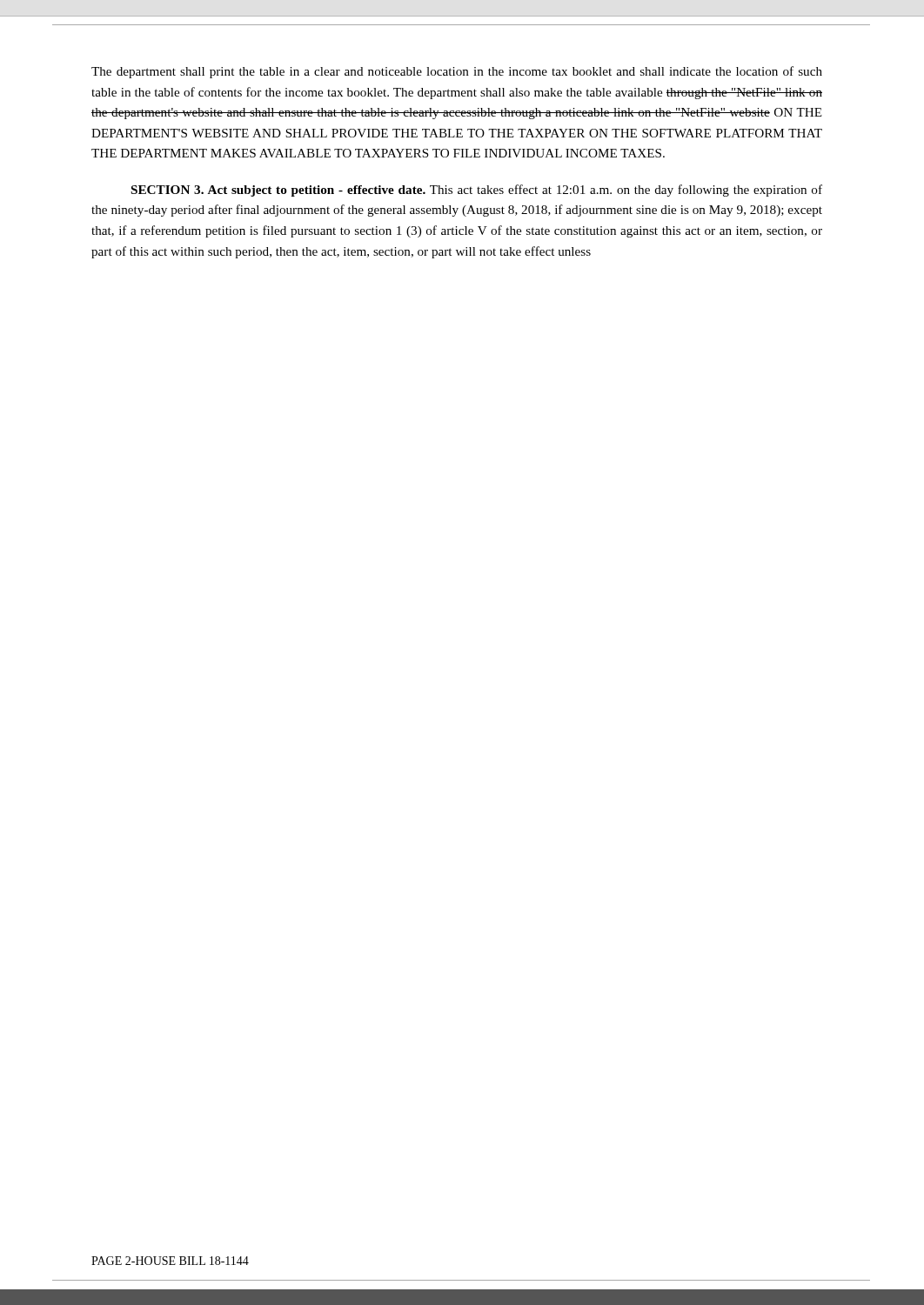This screenshot has width=924, height=1305.
Task: Locate the text block containing "SECTION 3. Act subject to petition -"
Action: 457,220
